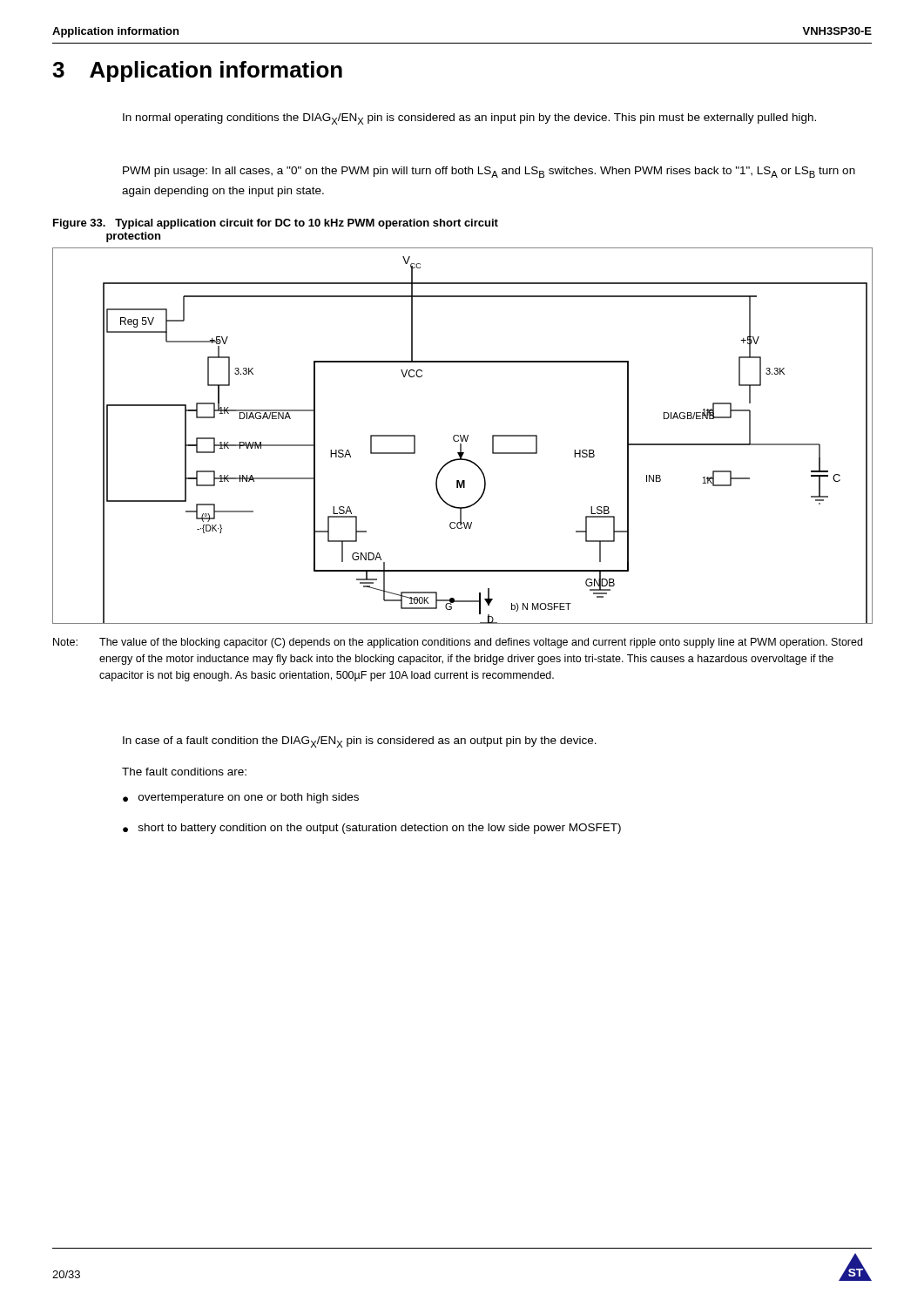This screenshot has height=1307, width=924.
Task: Navigate to the element starting "● short to battery"
Action: coord(372,829)
